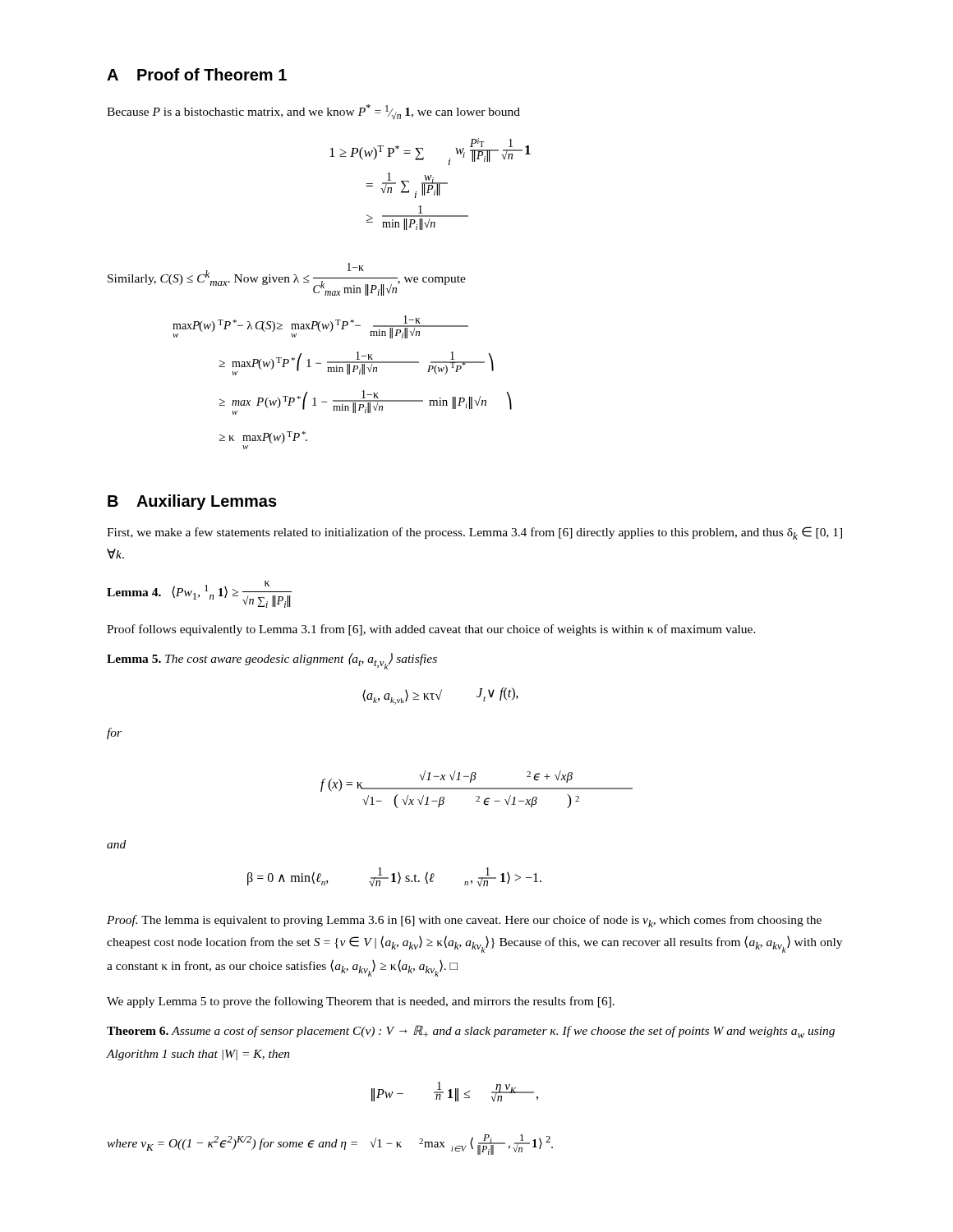
Task: Where is the passage that starts "Because P is a"?
Action: pos(313,113)
